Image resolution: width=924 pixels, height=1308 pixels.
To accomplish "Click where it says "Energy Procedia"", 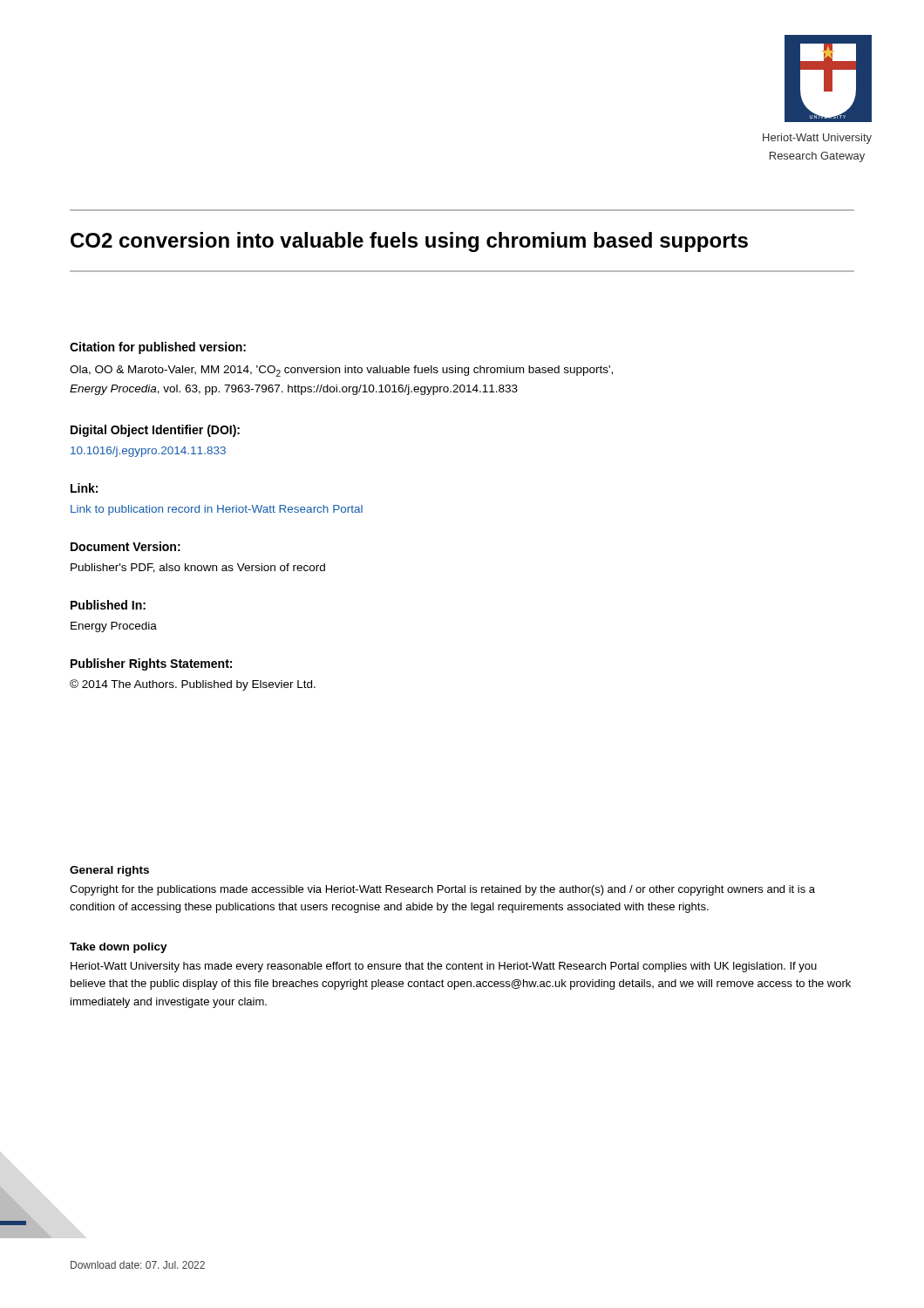I will pos(113,626).
